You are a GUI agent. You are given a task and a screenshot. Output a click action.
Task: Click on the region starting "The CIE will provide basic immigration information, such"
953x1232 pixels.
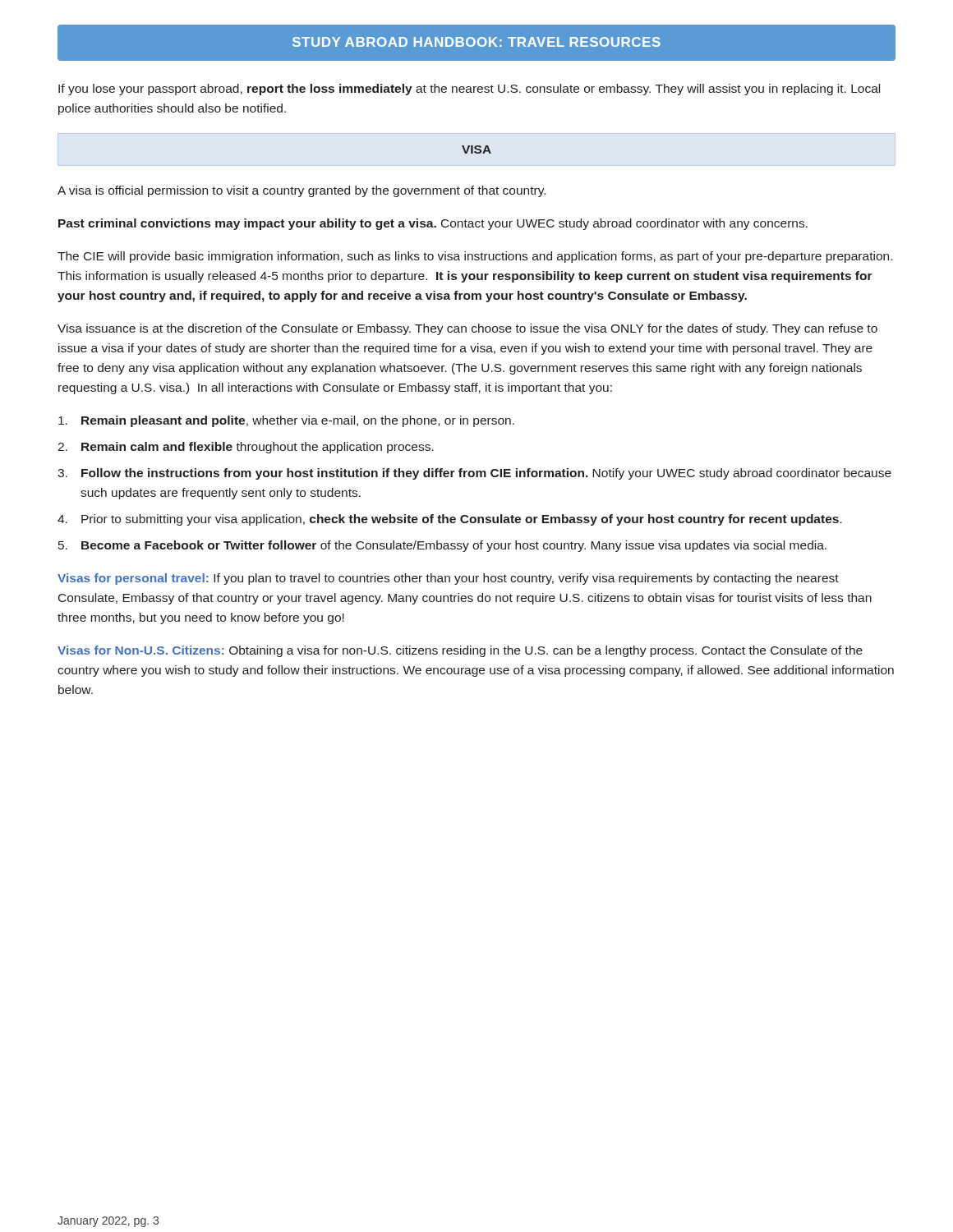point(475,276)
